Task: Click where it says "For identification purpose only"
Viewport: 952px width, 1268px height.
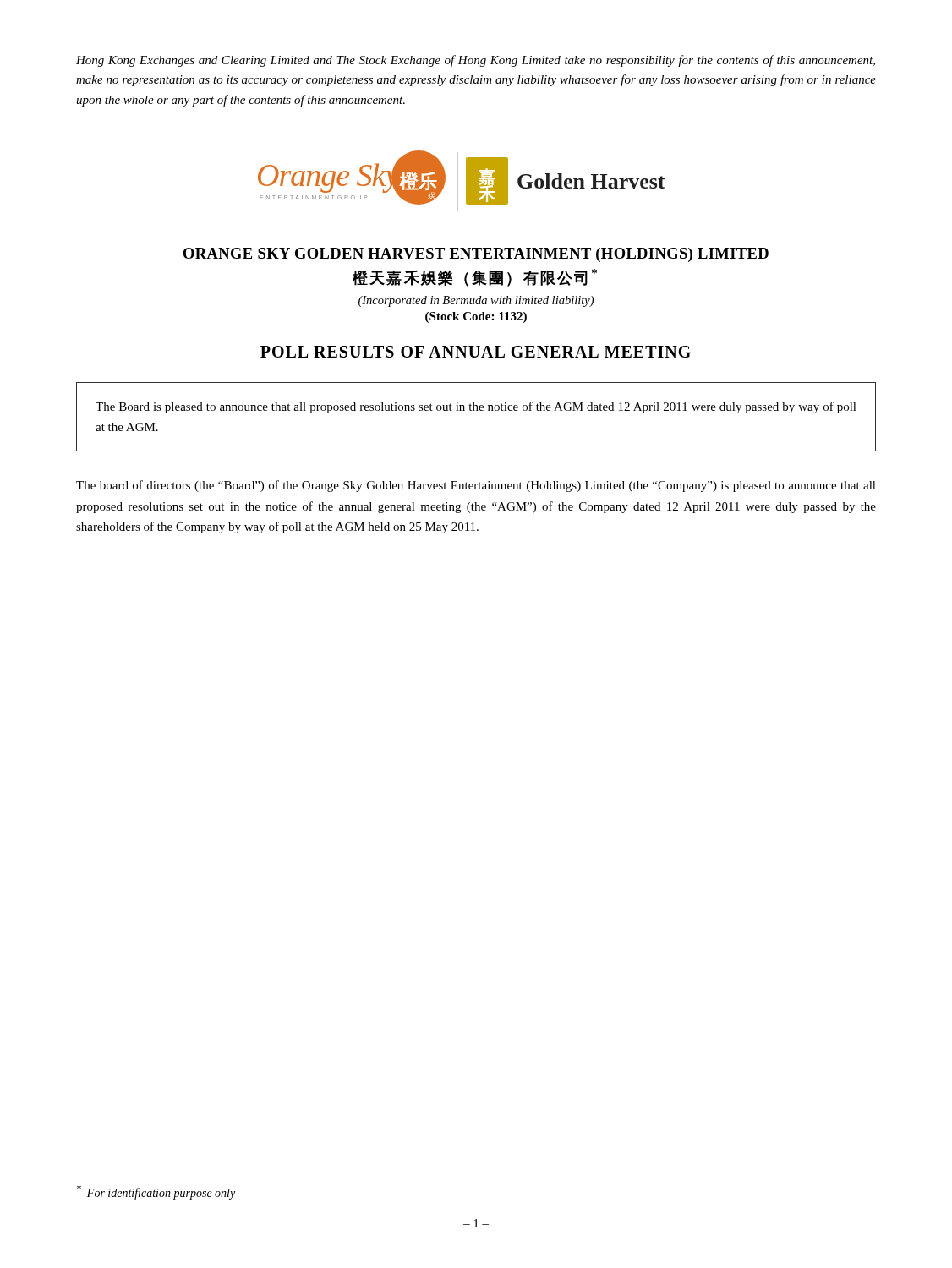Action: [156, 1192]
